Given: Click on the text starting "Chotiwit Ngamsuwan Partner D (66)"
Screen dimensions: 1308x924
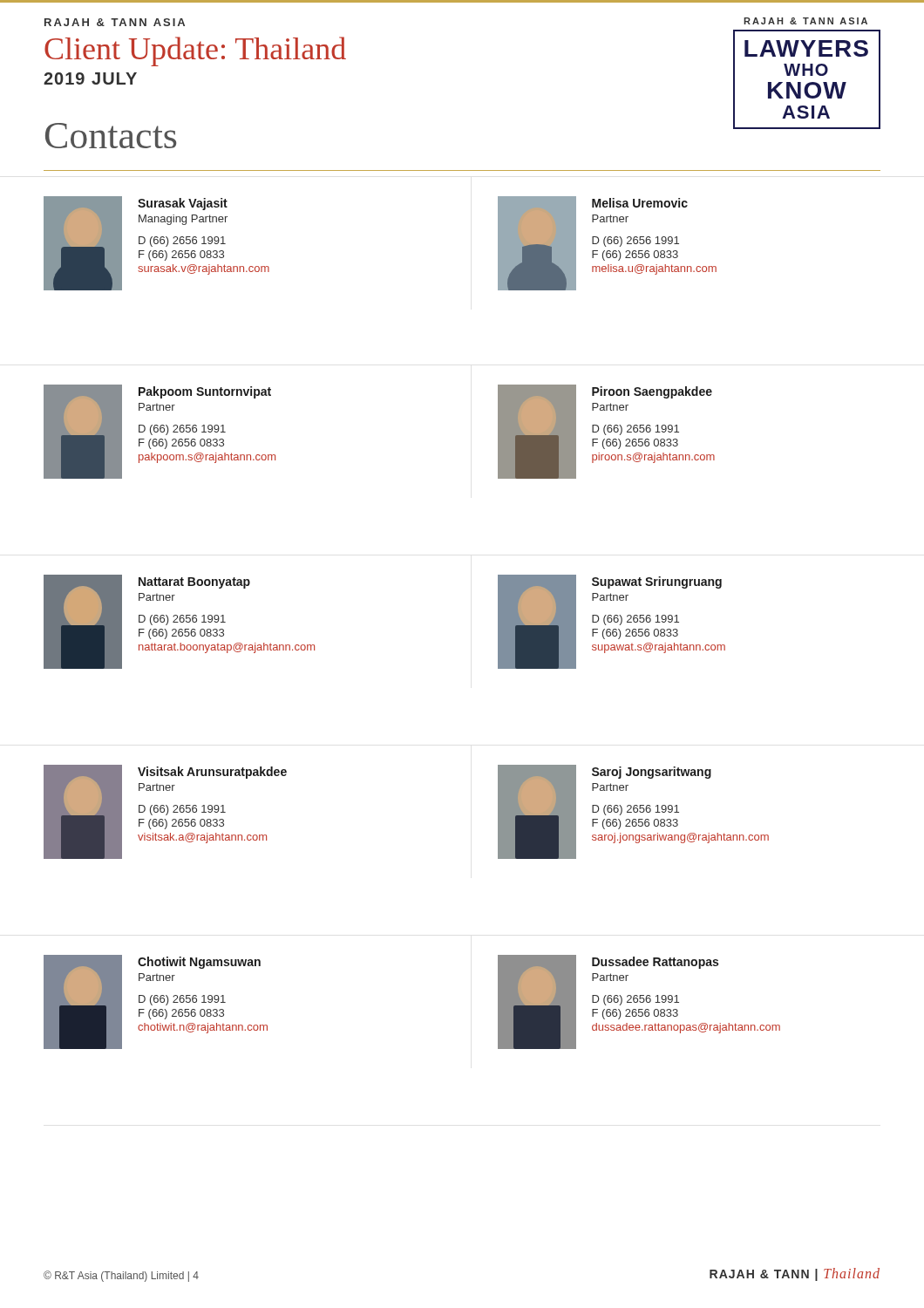Looking at the screenshot, I should 199,963.
